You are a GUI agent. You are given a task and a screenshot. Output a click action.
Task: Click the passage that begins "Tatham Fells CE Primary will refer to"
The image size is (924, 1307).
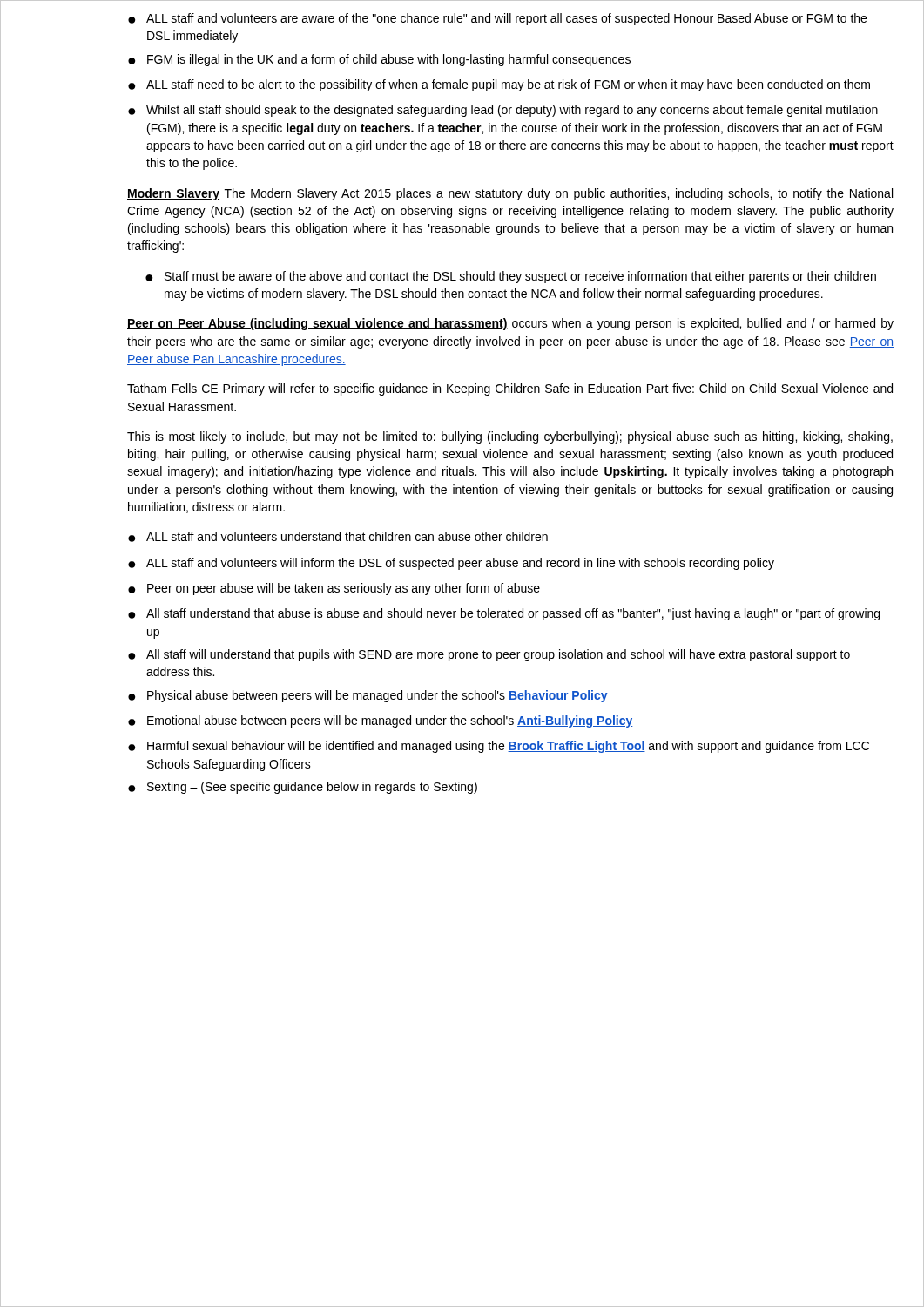(510, 398)
